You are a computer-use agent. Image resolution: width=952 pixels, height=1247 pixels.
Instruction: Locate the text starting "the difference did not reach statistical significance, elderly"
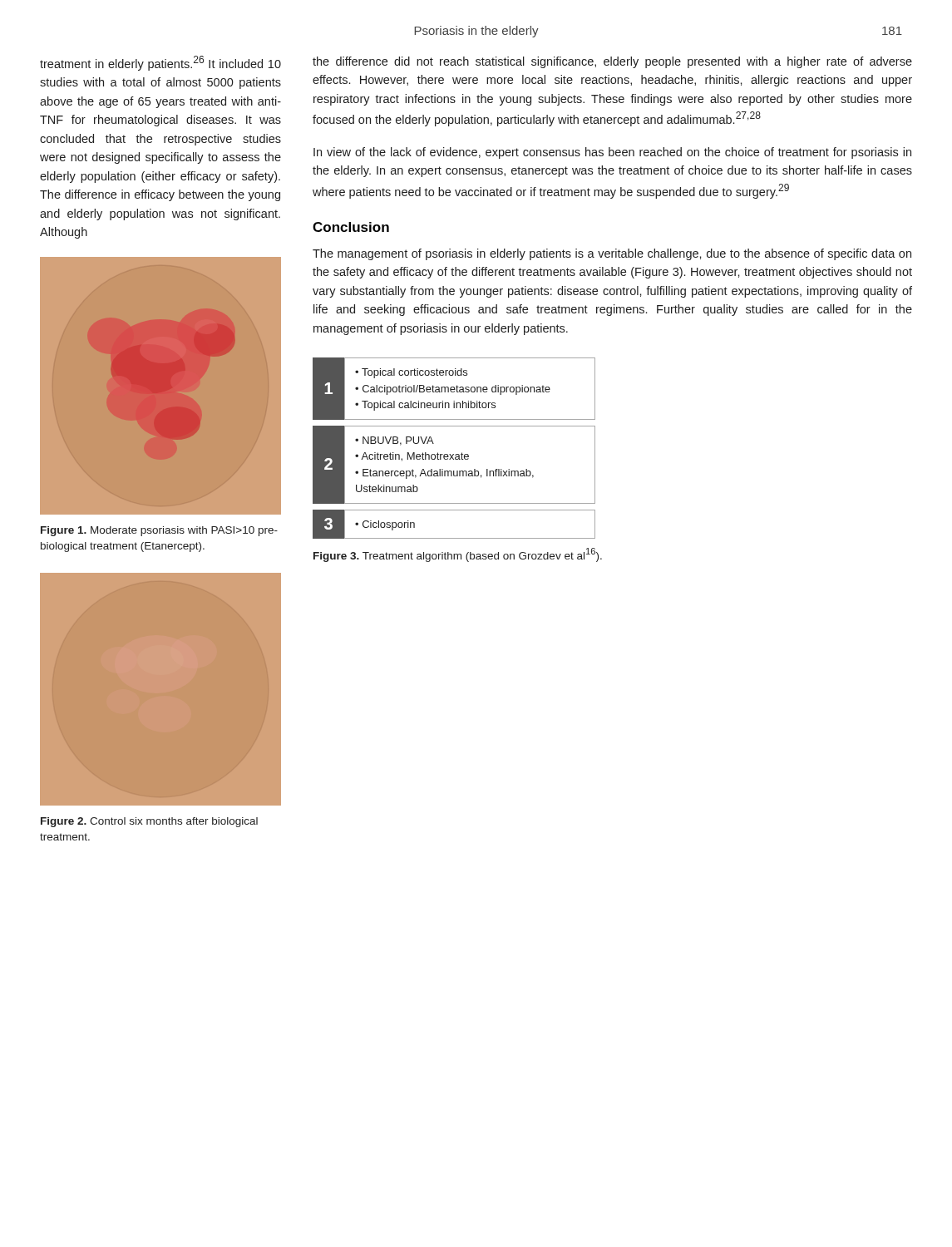pyautogui.click(x=612, y=91)
